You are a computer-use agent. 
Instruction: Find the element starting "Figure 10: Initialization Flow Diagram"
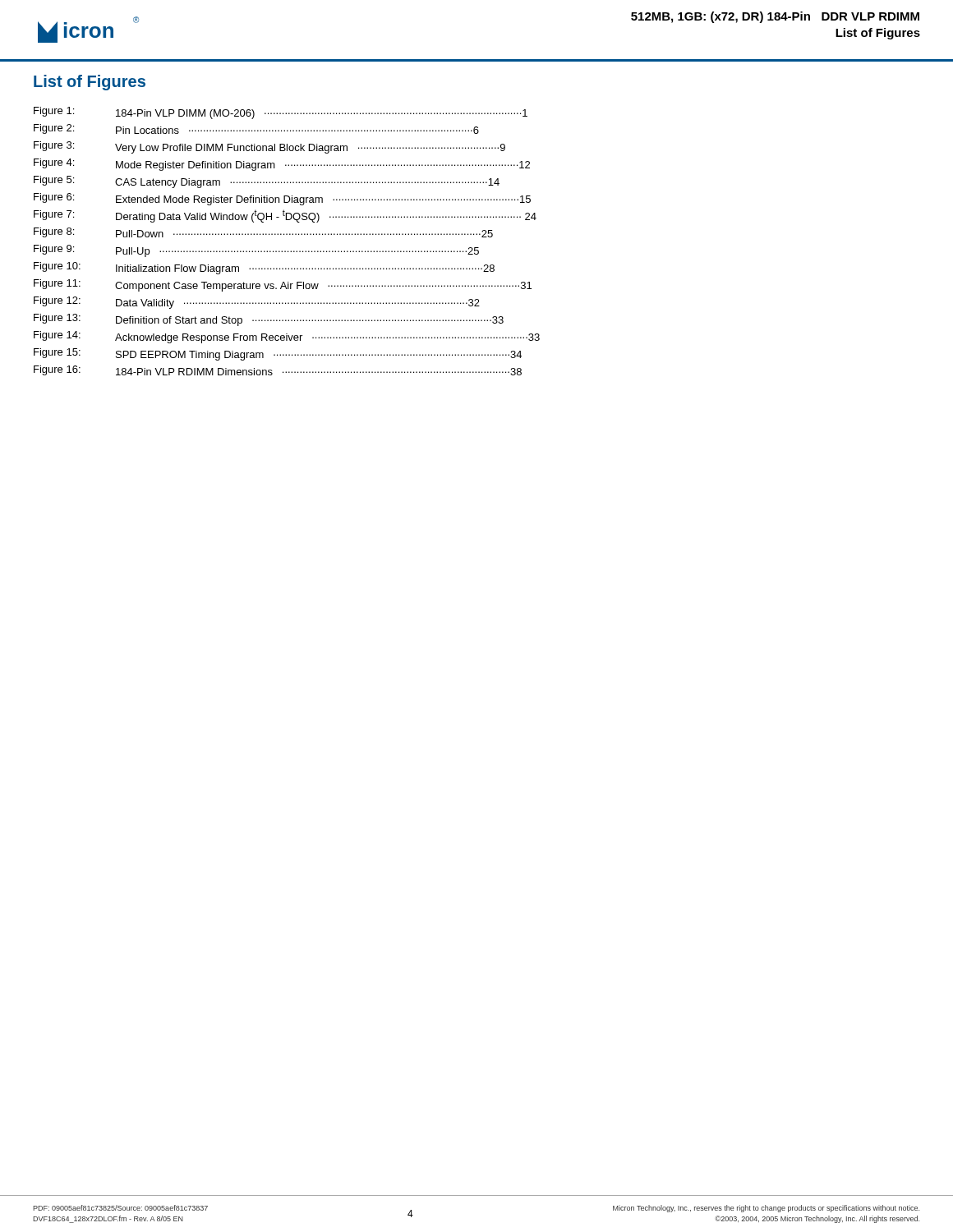pos(476,267)
